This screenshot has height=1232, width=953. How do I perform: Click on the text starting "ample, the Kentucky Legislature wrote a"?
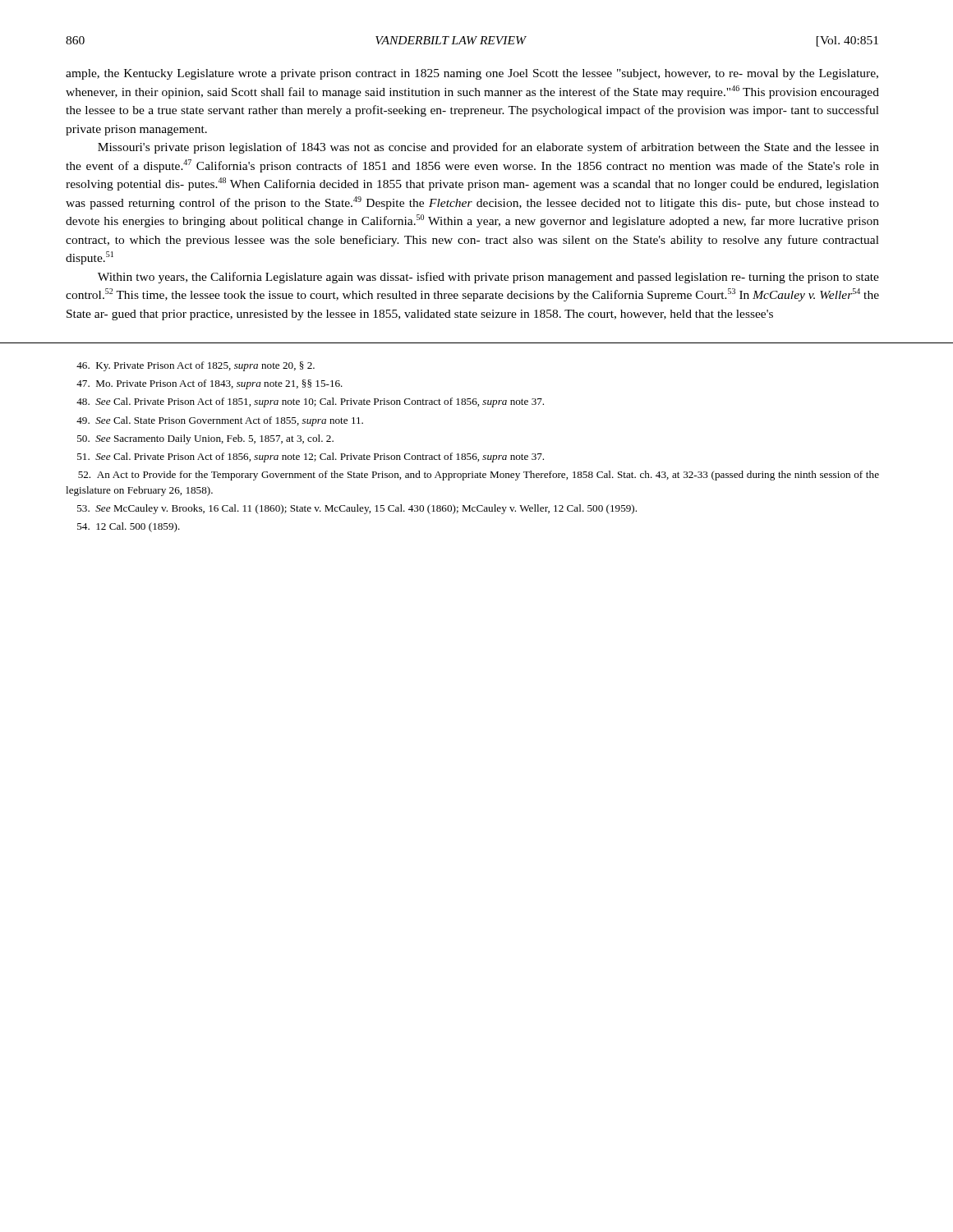coord(472,101)
